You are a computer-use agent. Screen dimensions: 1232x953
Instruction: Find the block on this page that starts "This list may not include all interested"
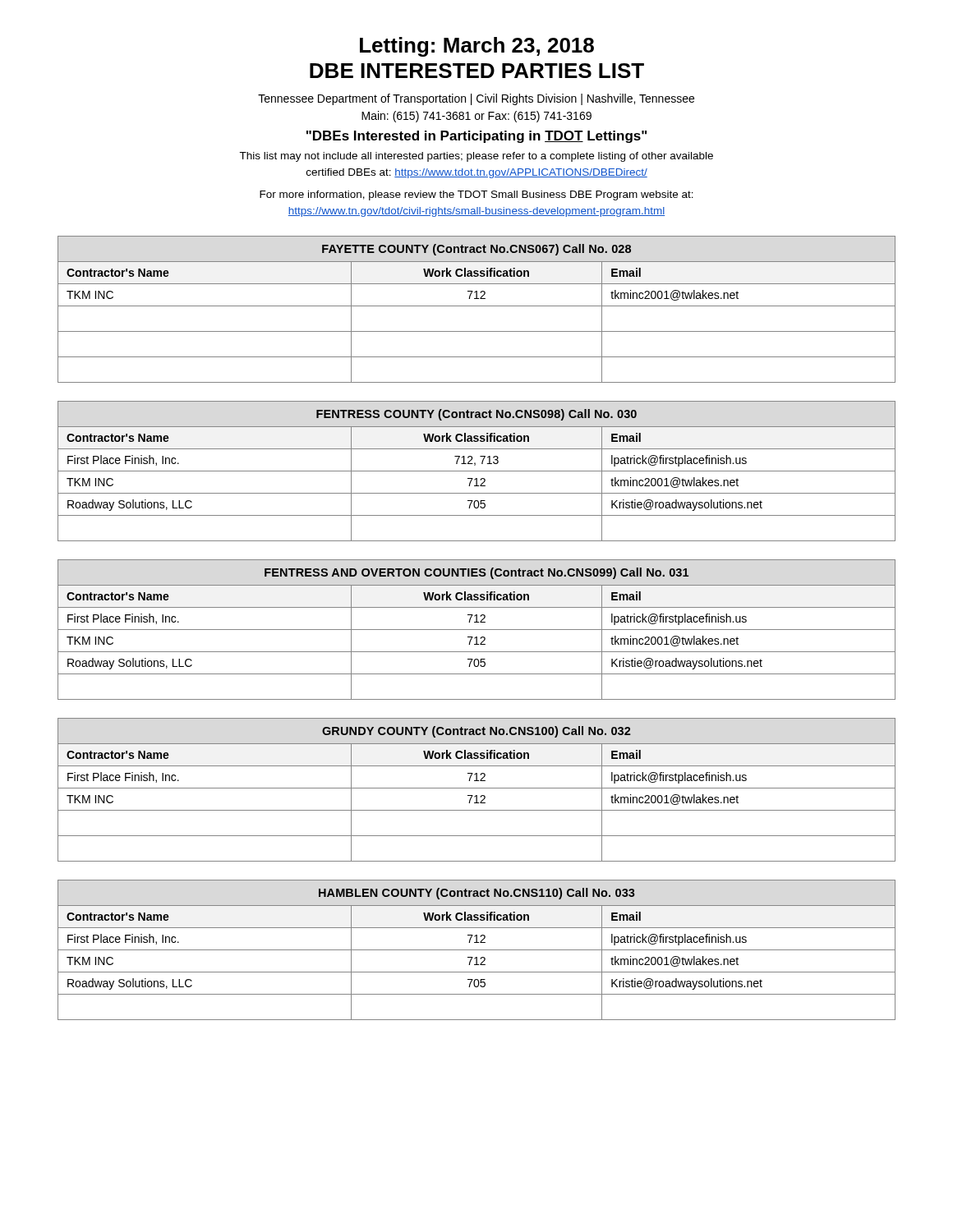tap(476, 164)
